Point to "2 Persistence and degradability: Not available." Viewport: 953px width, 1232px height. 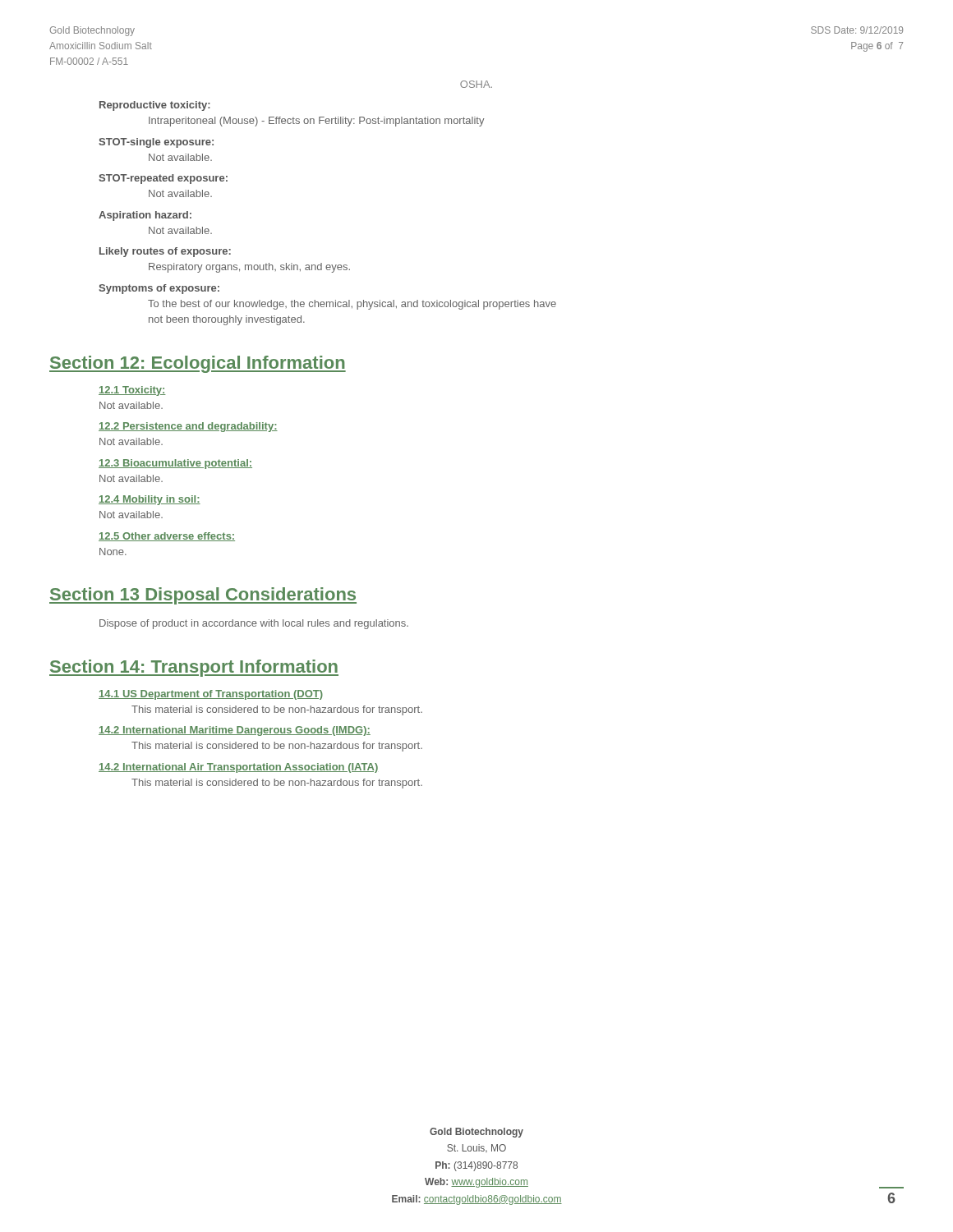[188, 427]
